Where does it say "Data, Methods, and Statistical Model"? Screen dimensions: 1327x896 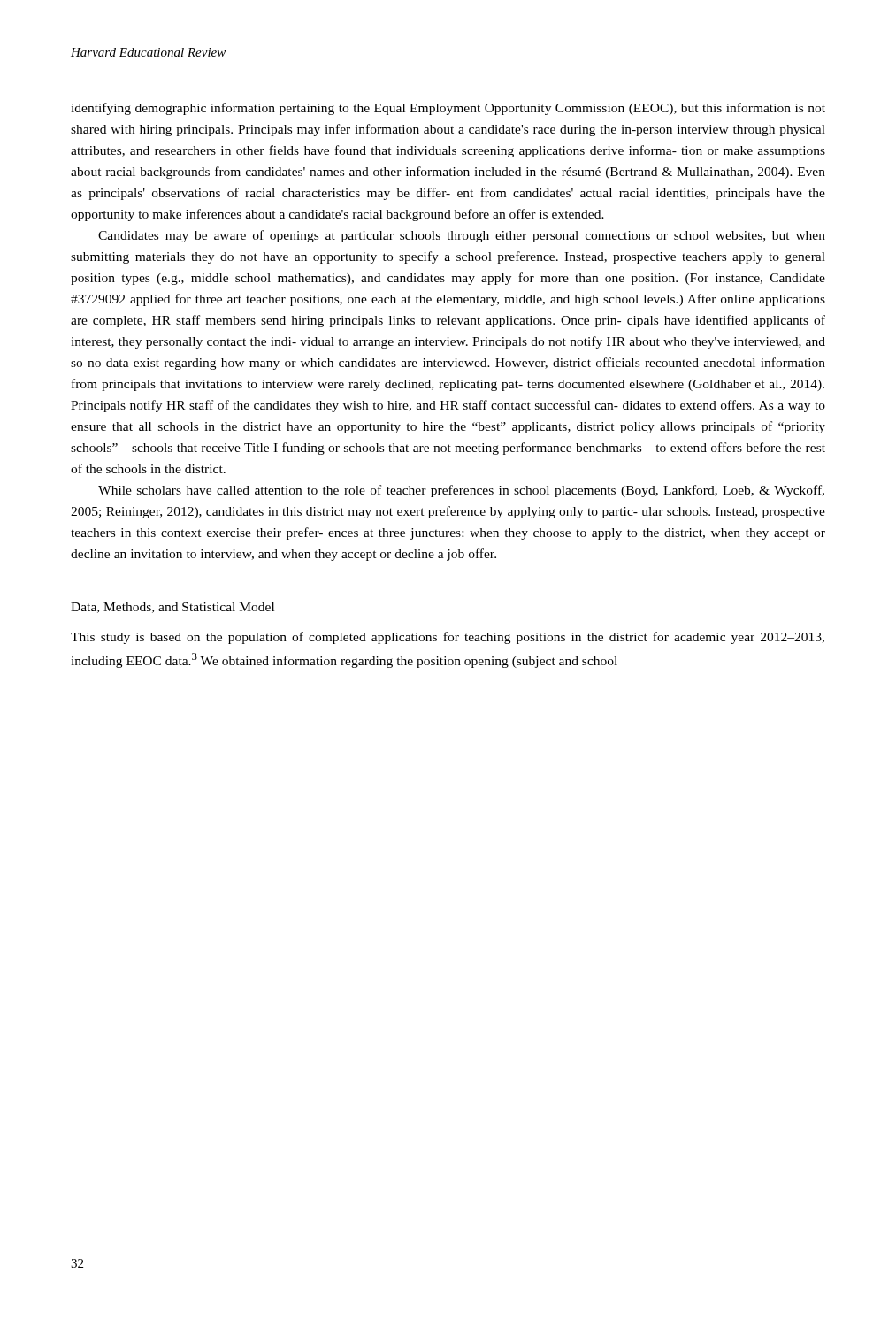click(x=173, y=607)
